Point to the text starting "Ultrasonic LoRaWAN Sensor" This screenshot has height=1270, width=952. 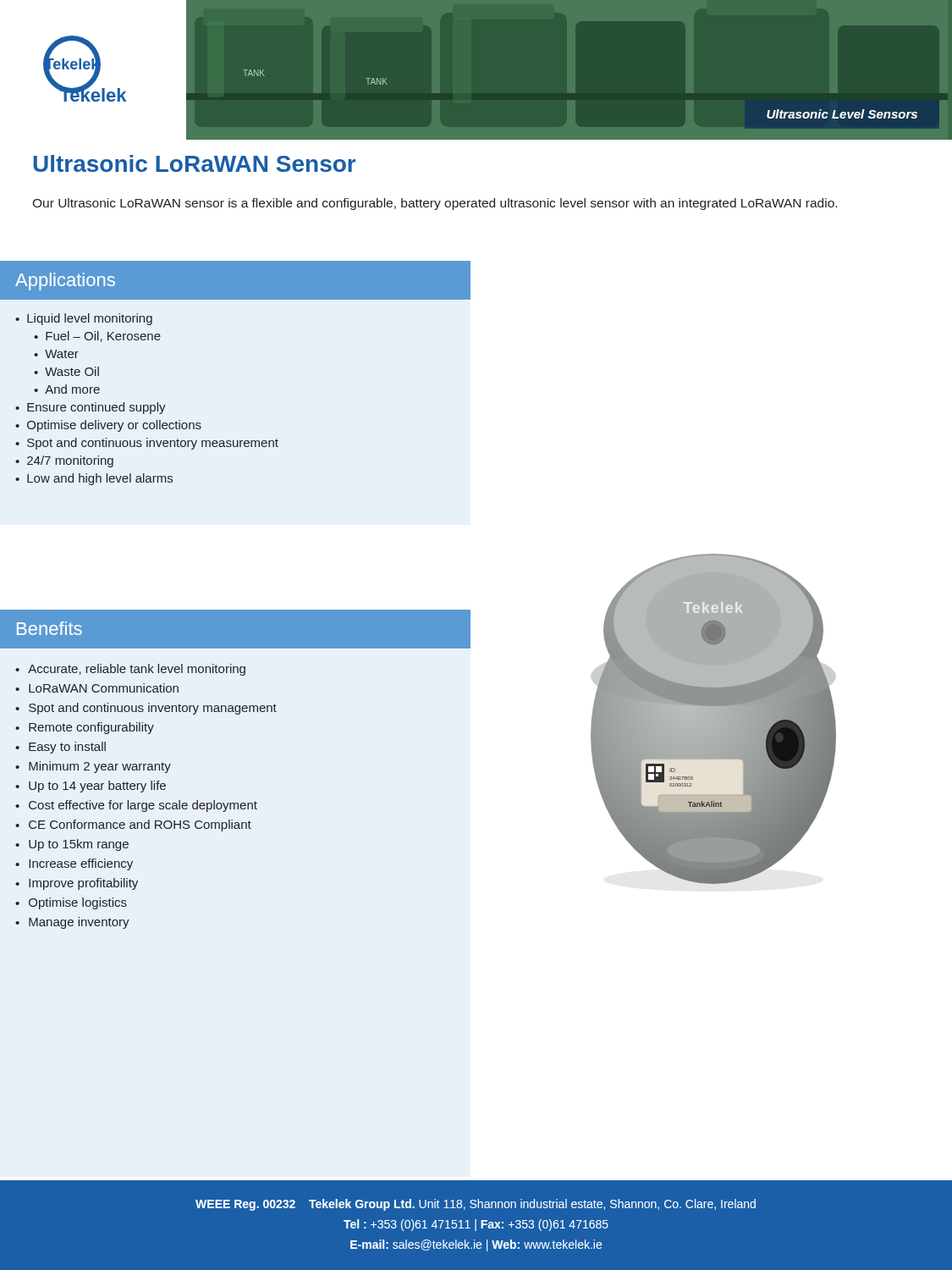coord(194,164)
